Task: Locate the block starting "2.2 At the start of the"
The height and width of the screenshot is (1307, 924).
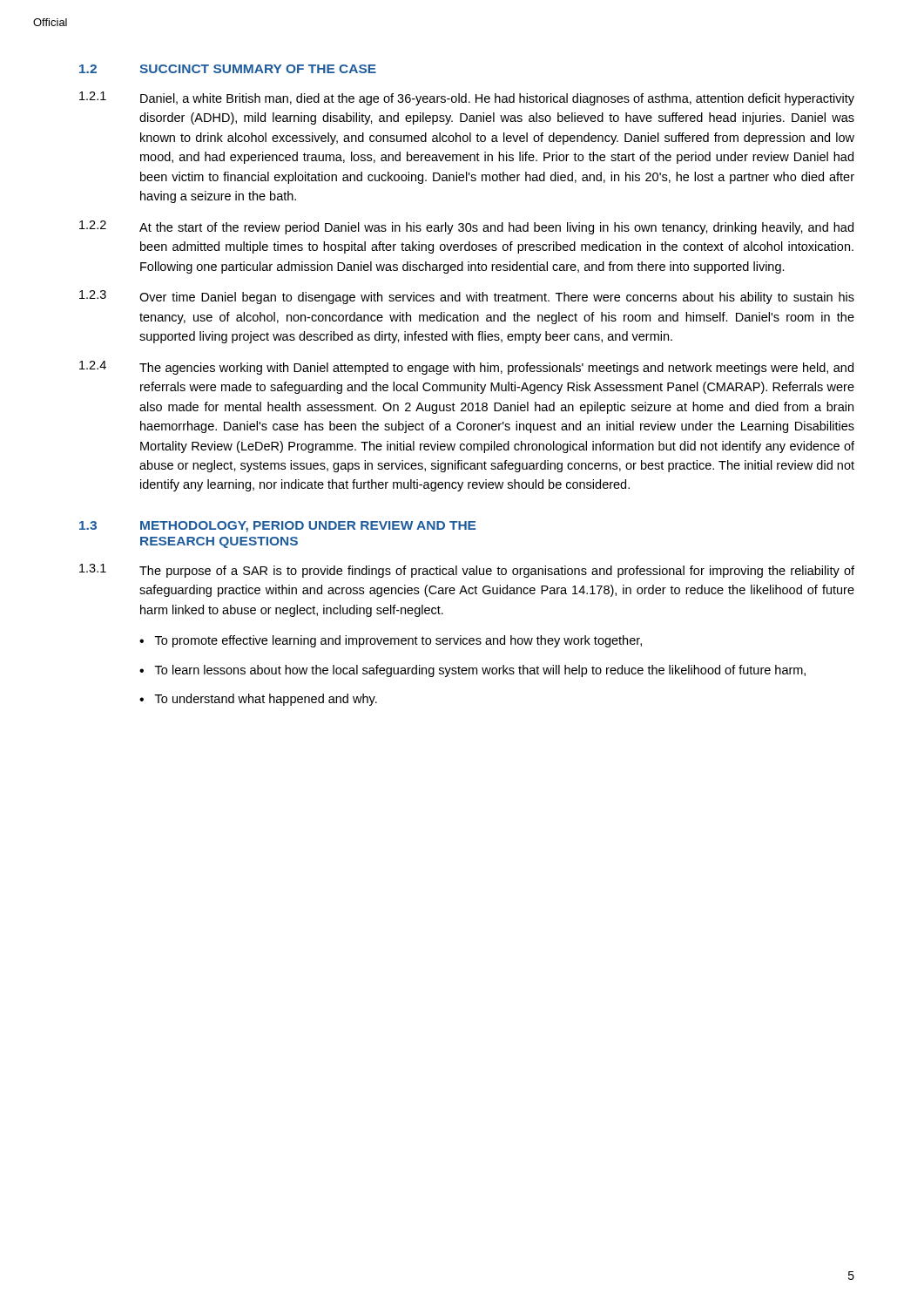Action: tap(466, 247)
